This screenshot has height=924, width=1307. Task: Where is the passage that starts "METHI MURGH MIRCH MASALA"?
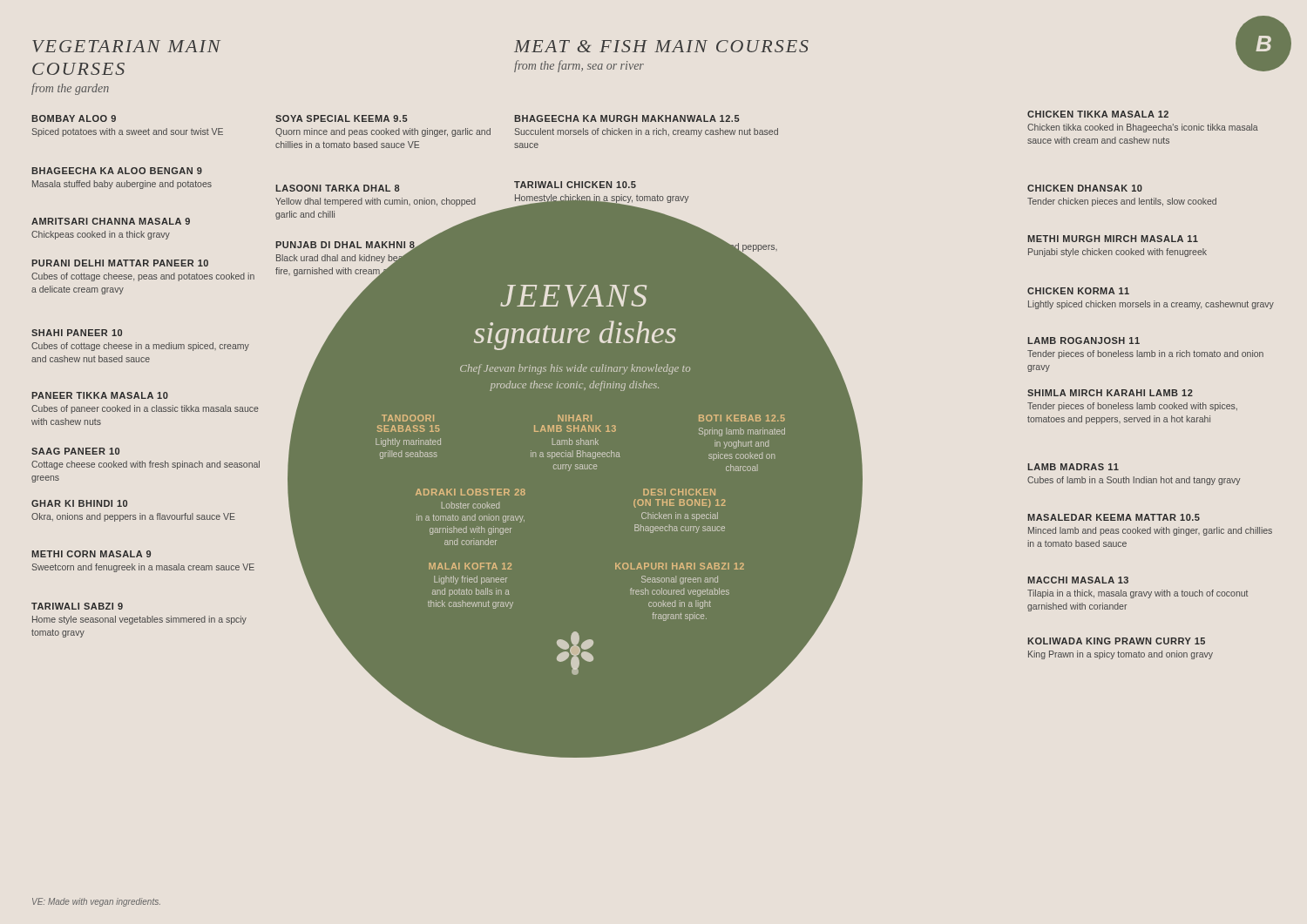(1151, 246)
